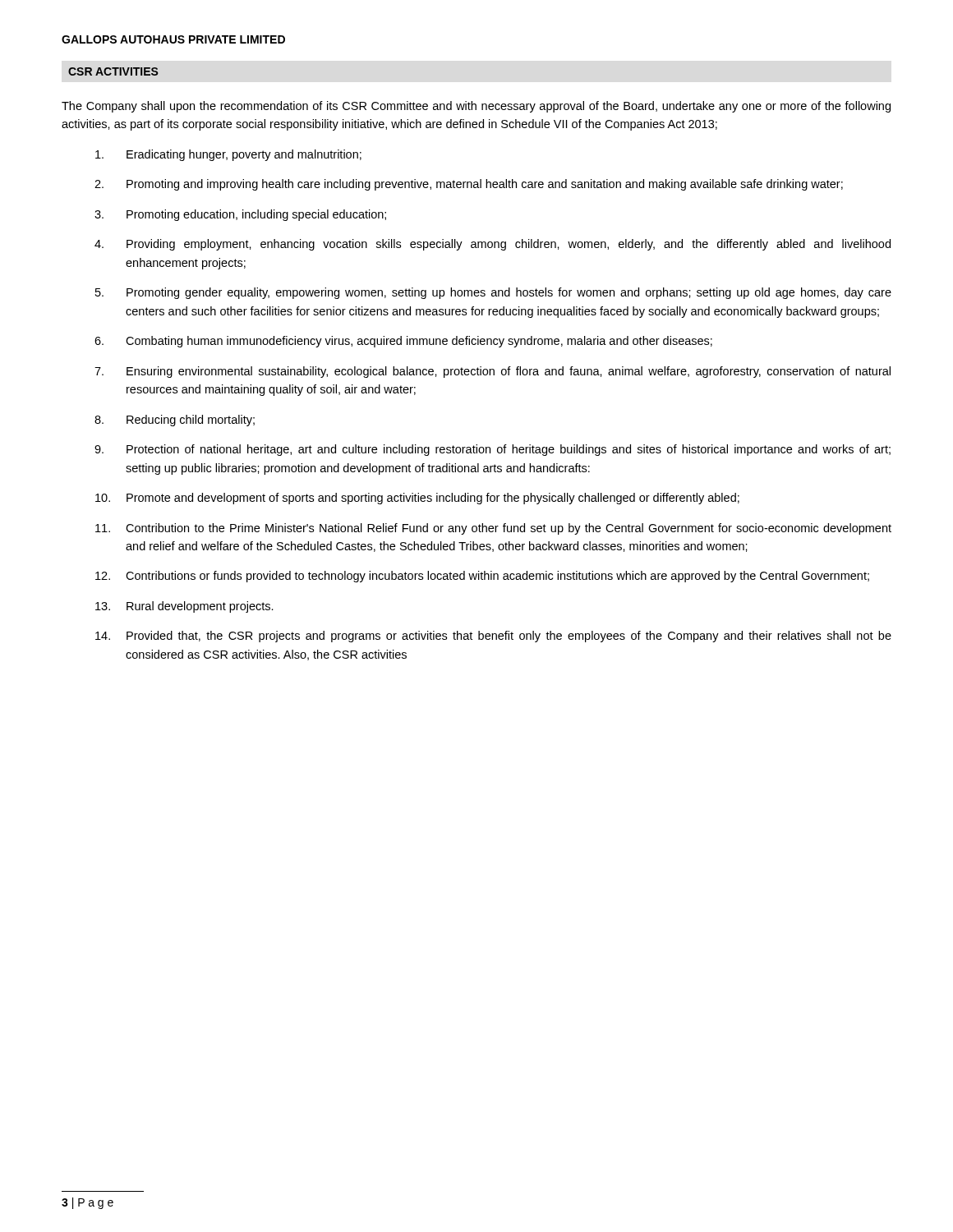
Task: Select the block starting "9. Protection of national heritage, art"
Action: pyautogui.click(x=493, y=459)
